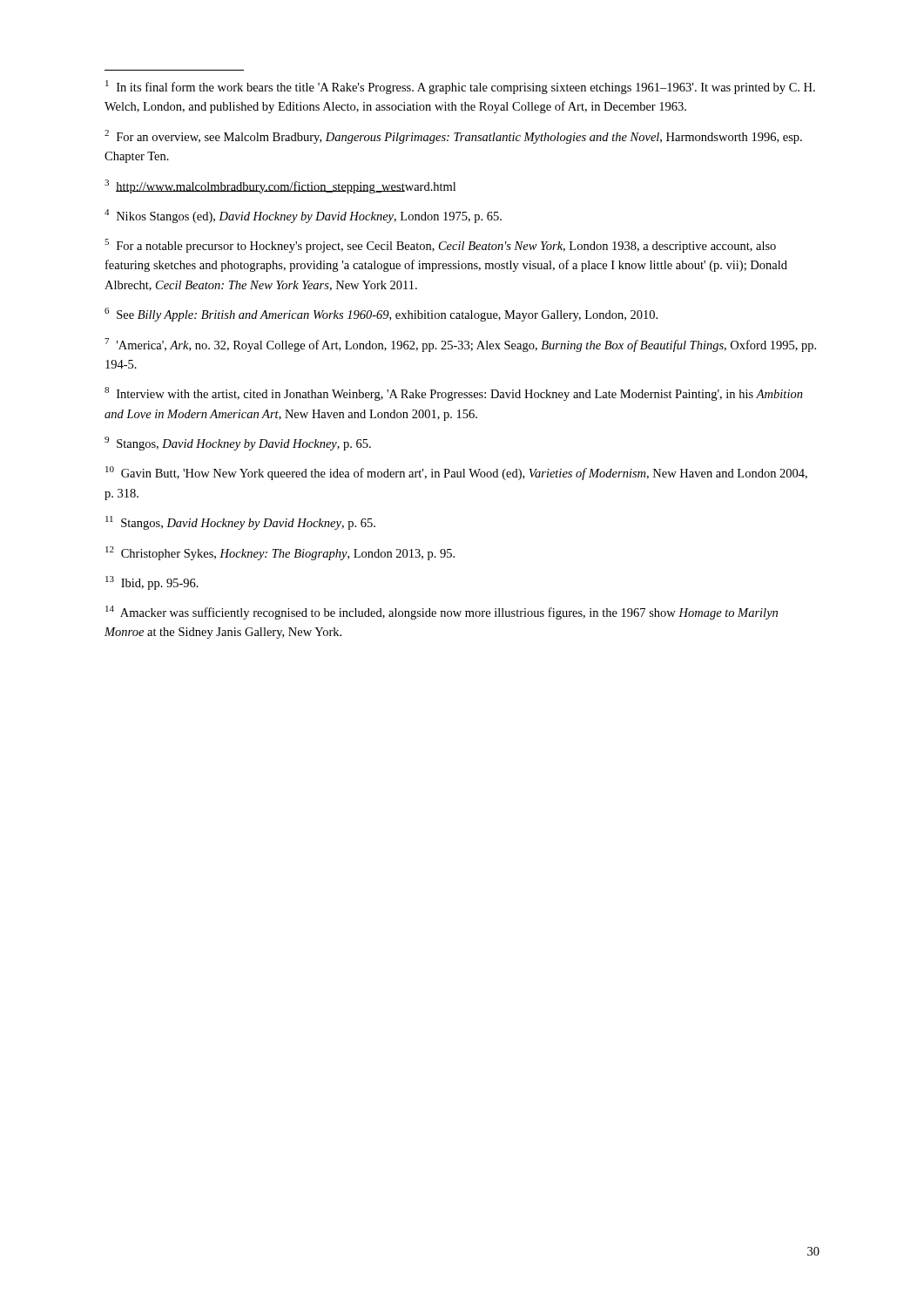
Task: Click on the block starting "12 Christopher Sykes, Hockney: The Biography,"
Action: (x=280, y=551)
